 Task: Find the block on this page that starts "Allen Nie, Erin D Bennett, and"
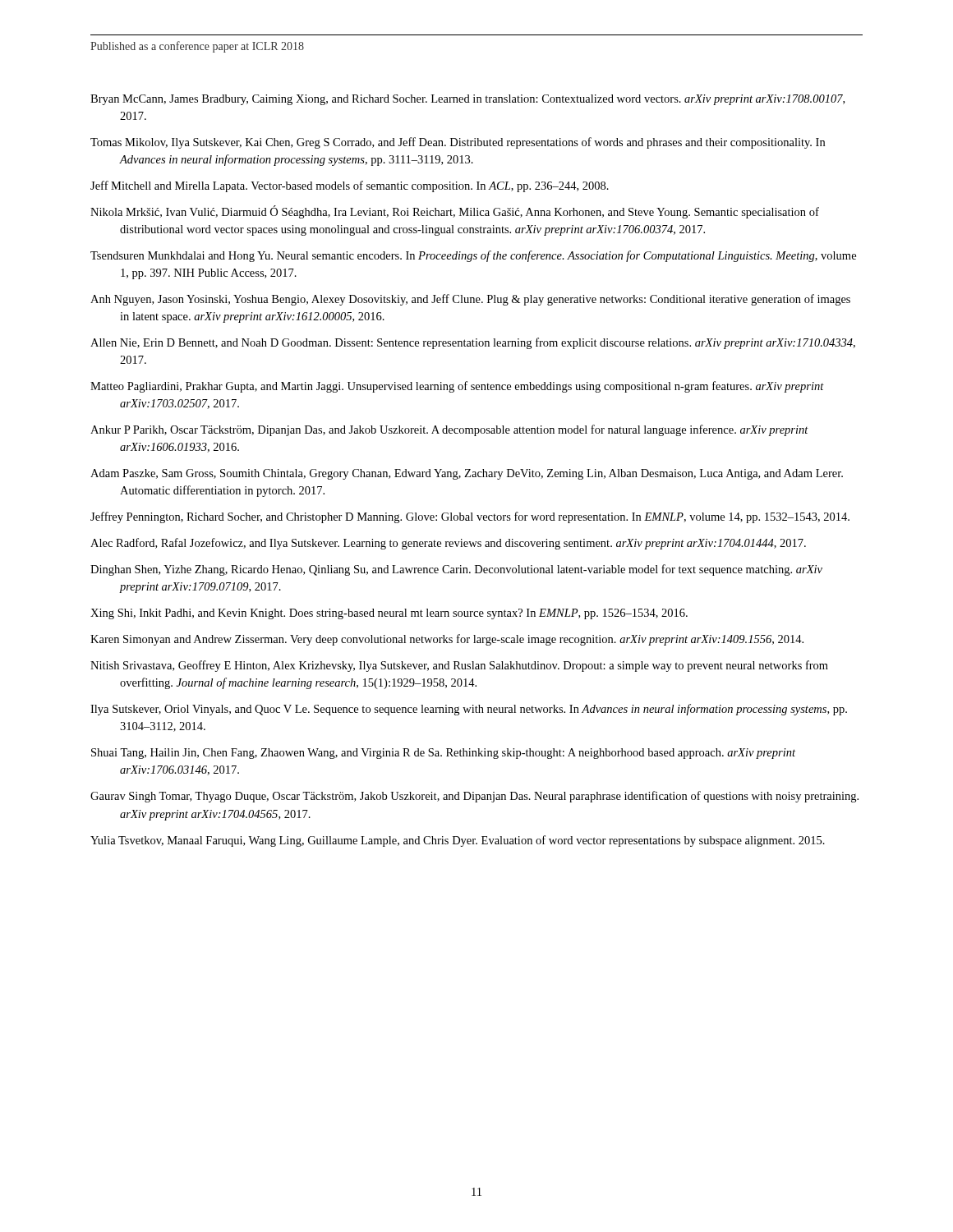click(x=473, y=351)
